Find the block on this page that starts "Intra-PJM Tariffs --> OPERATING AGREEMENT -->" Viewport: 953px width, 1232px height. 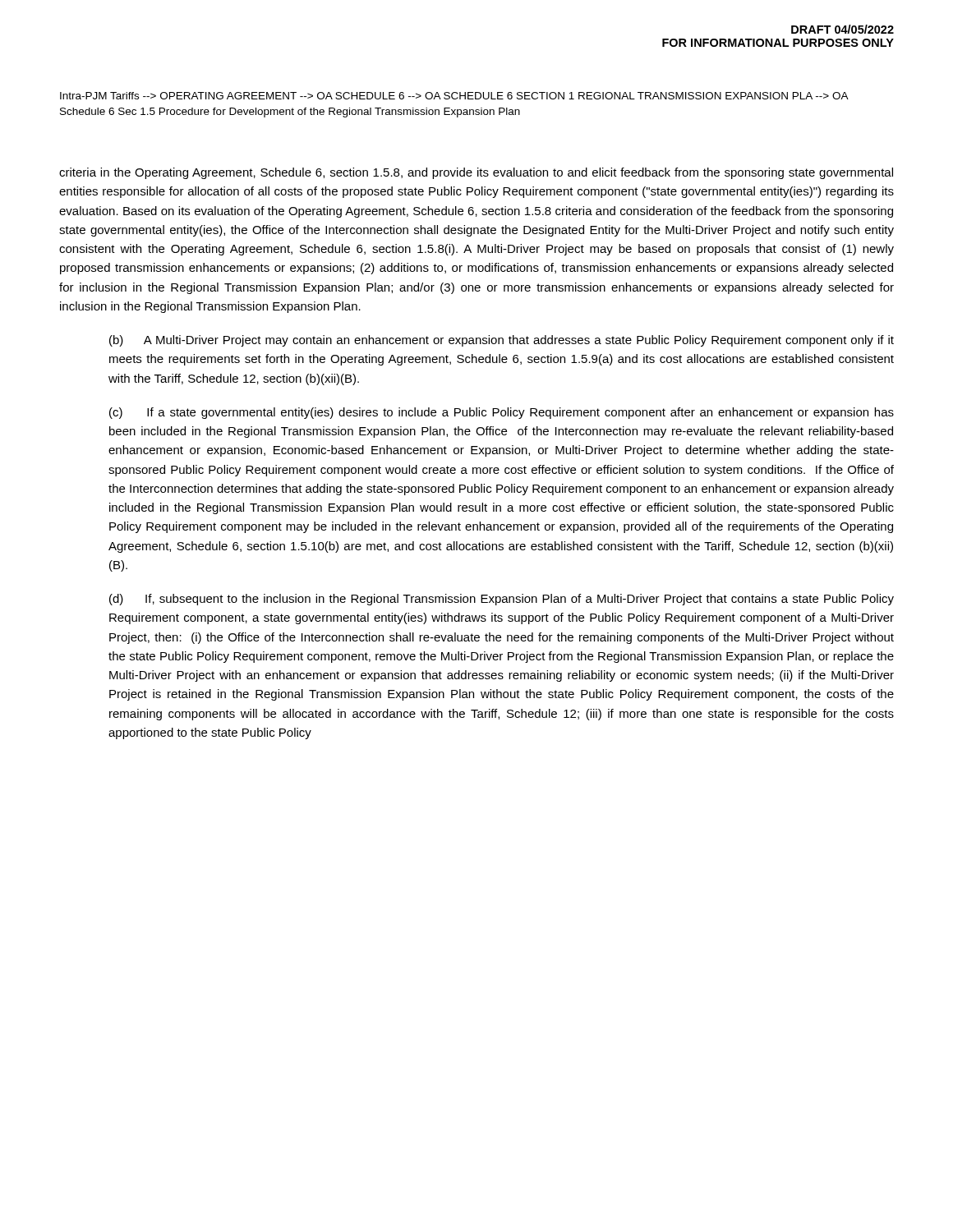(453, 103)
